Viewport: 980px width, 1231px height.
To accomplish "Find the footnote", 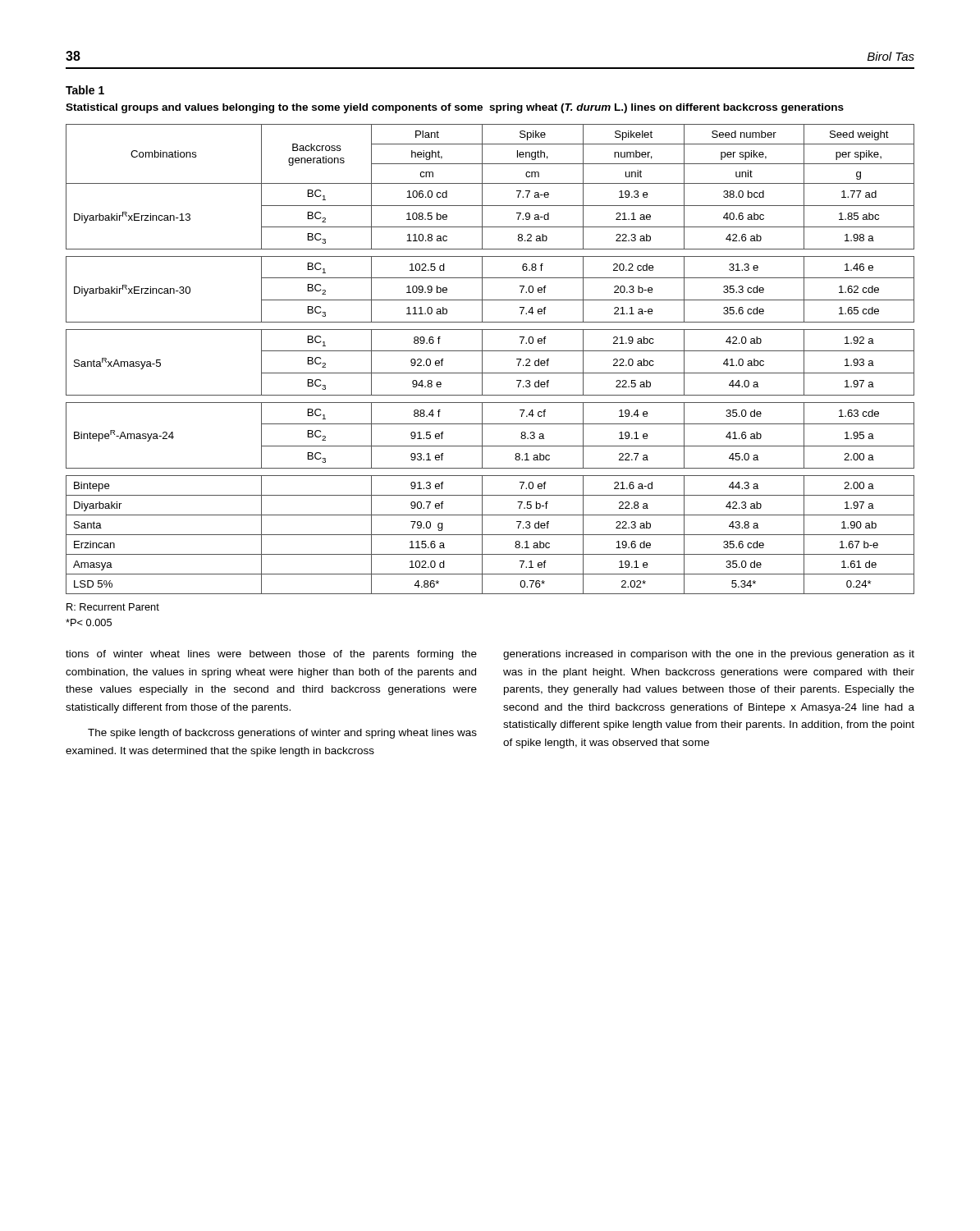I will point(112,614).
